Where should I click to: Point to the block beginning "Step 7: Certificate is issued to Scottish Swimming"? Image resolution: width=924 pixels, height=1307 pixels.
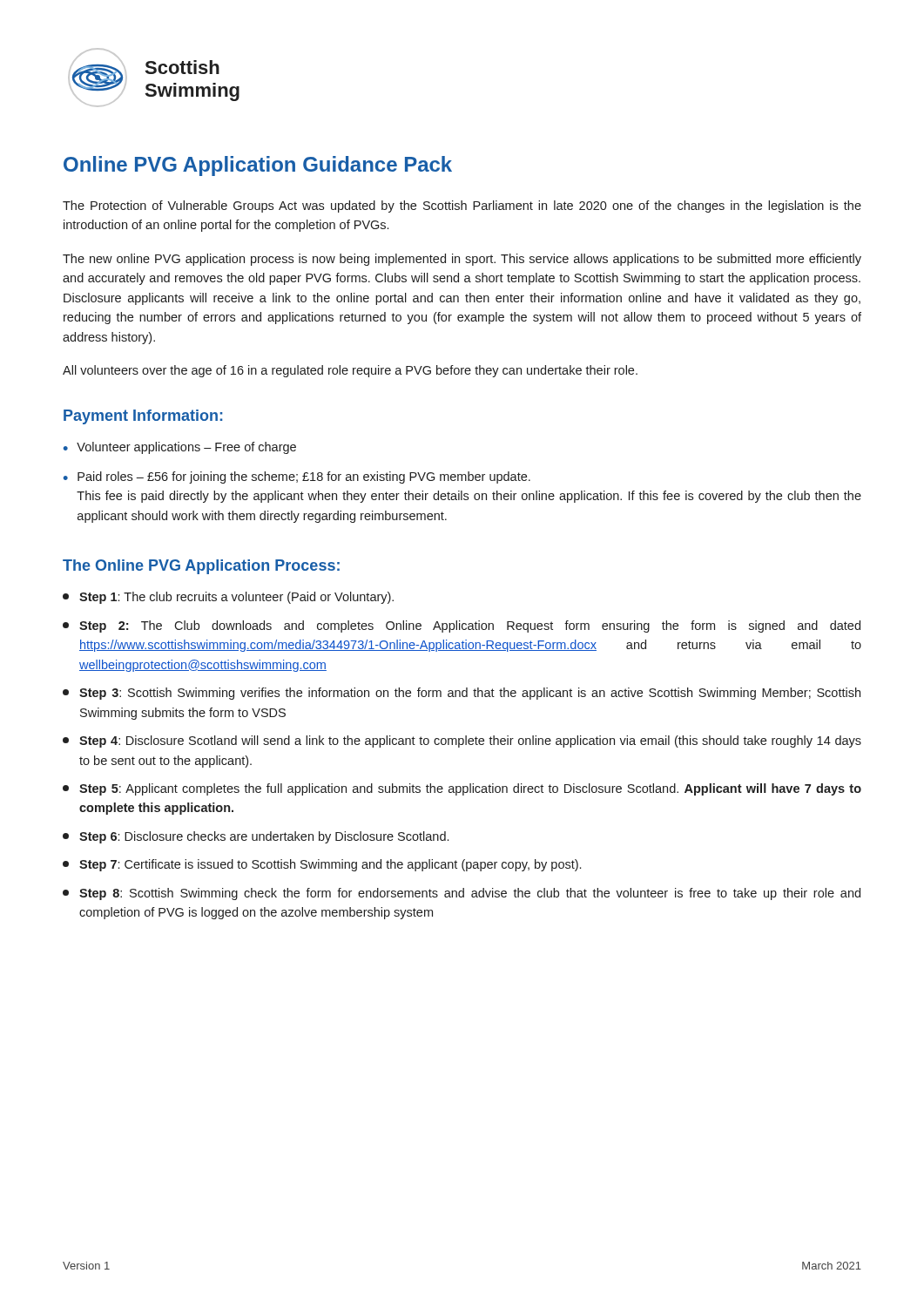462,865
